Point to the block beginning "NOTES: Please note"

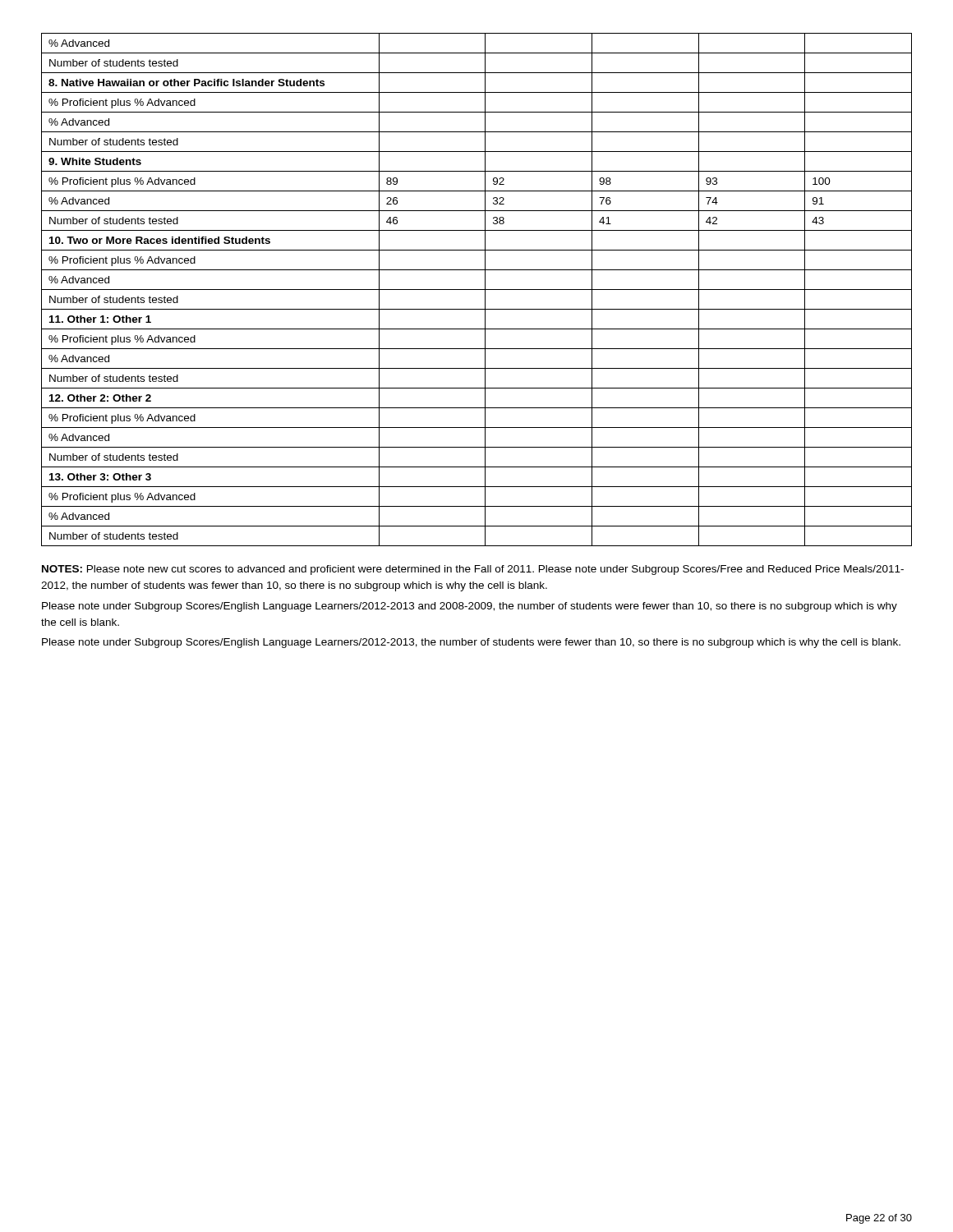[x=476, y=606]
